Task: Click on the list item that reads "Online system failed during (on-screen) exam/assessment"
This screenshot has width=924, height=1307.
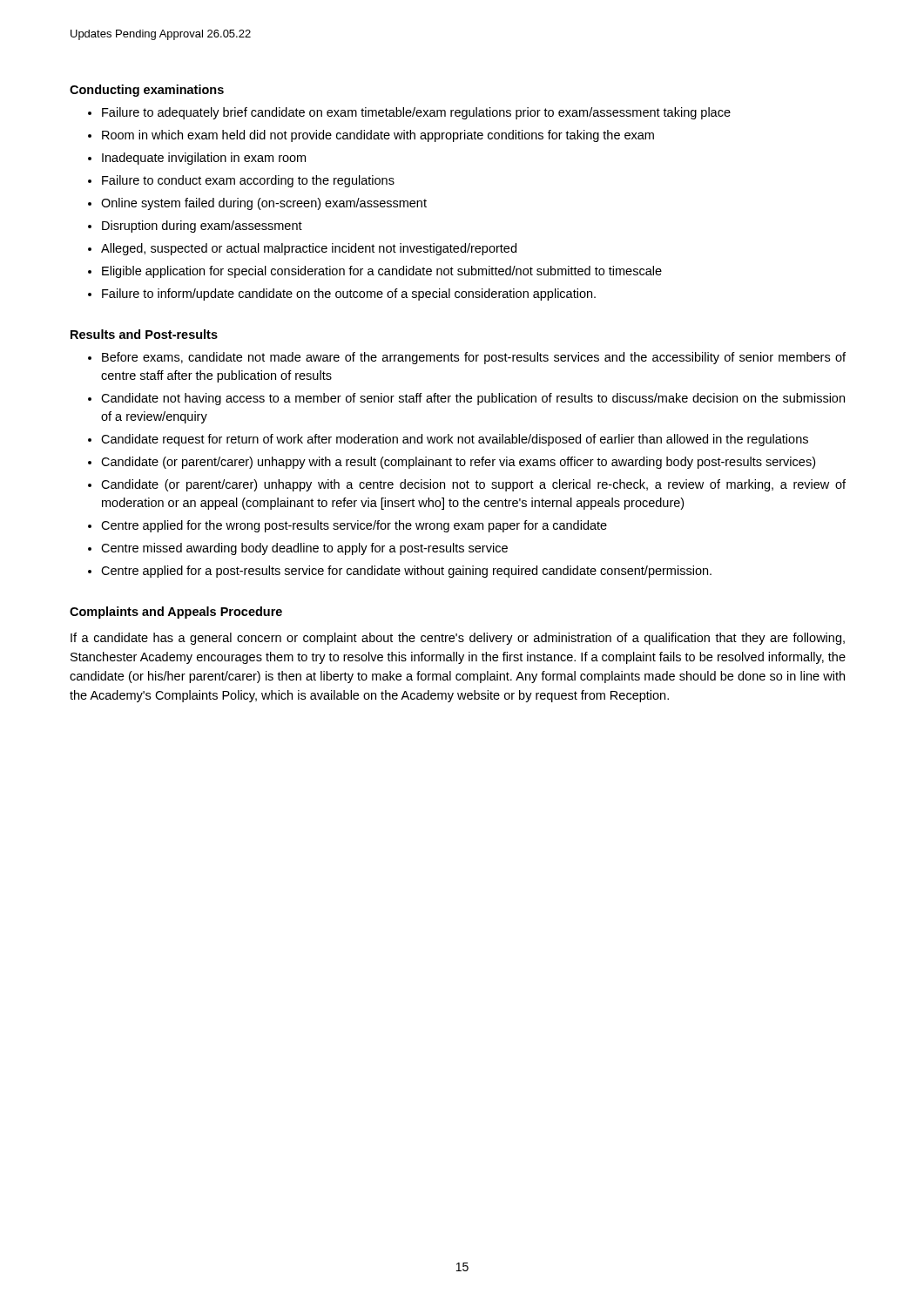Action: coord(264,204)
